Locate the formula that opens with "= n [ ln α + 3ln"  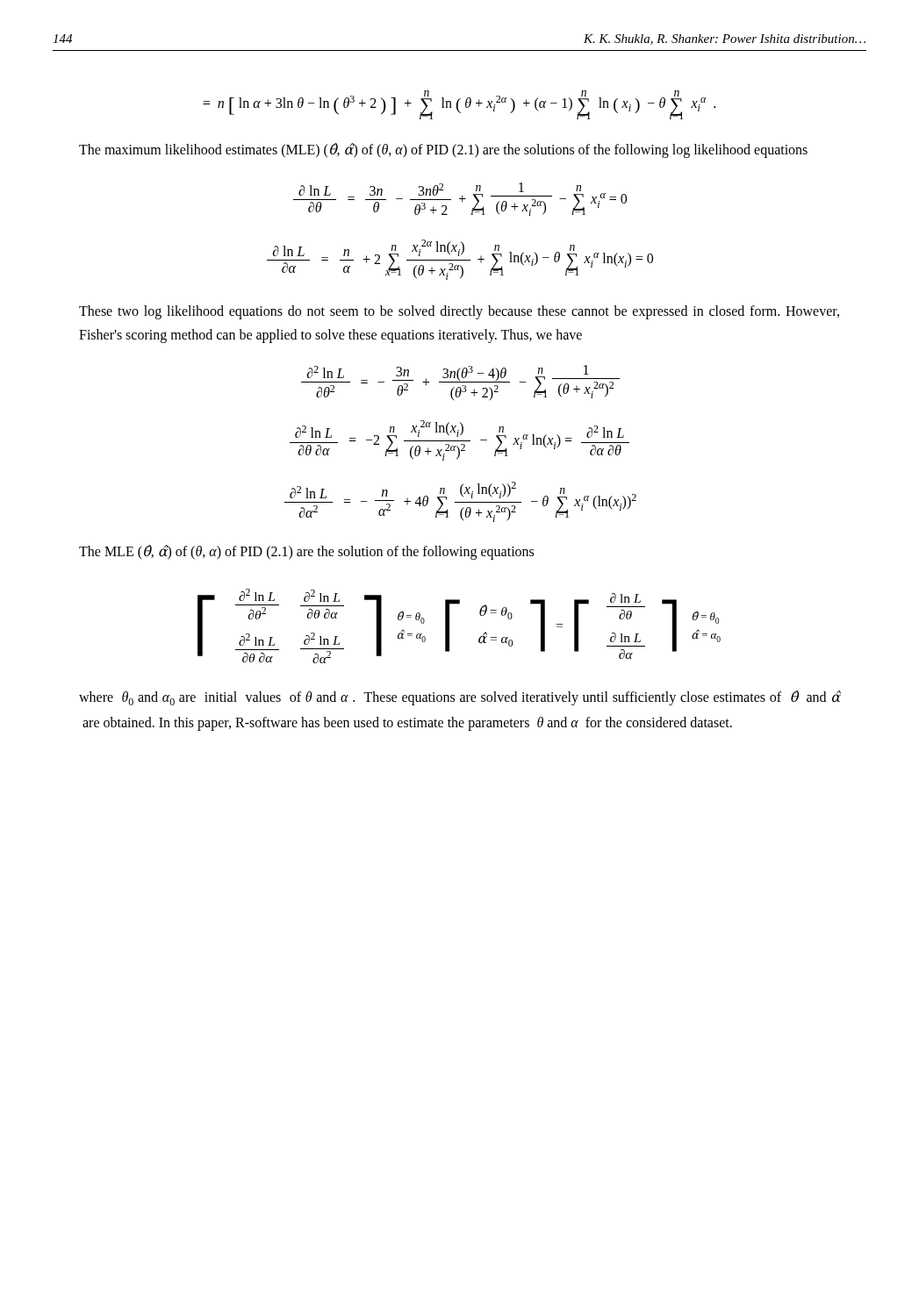[x=460, y=104]
